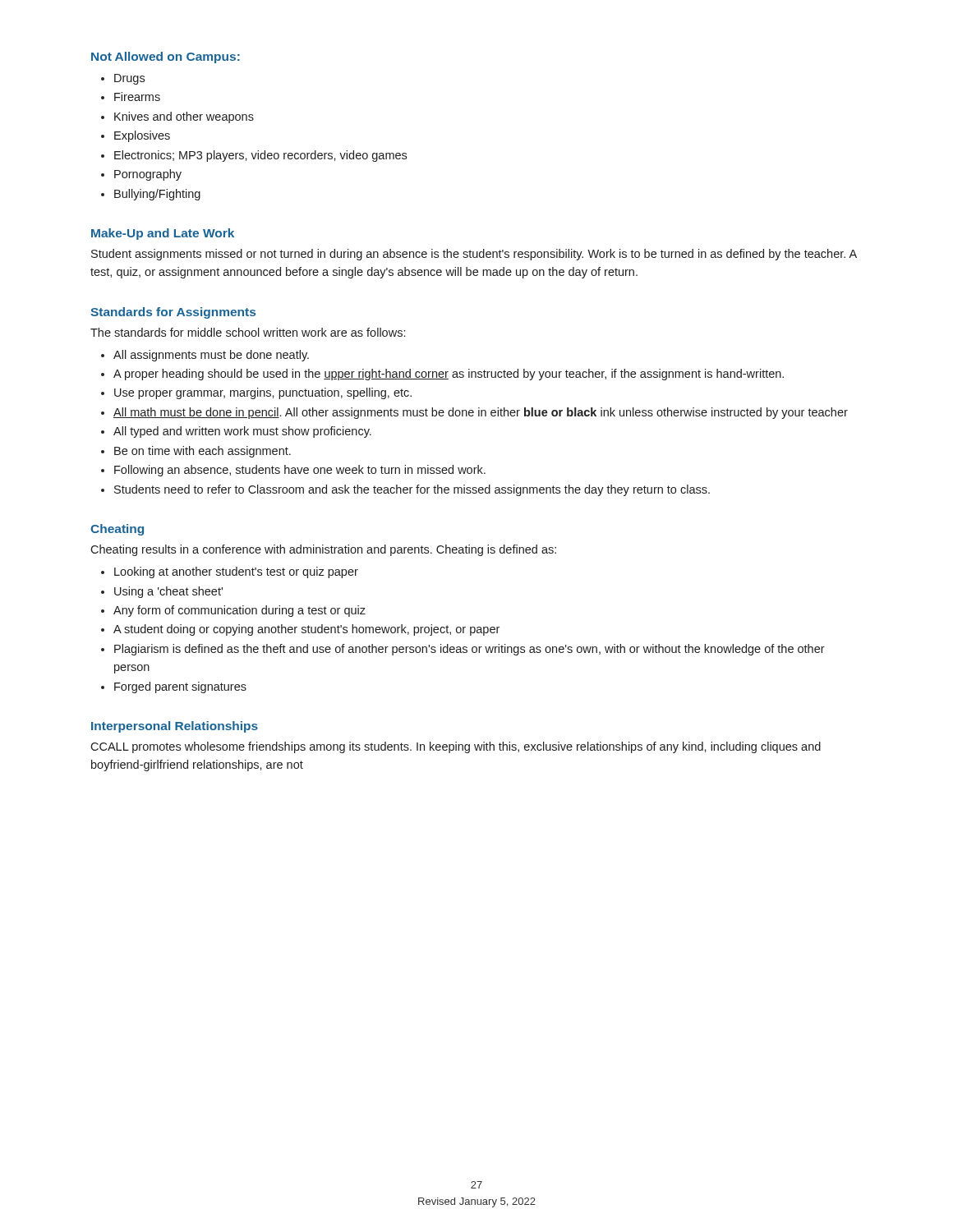This screenshot has height=1232, width=953.
Task: Find the element starting "Standards for Assignments"
Action: point(173,312)
